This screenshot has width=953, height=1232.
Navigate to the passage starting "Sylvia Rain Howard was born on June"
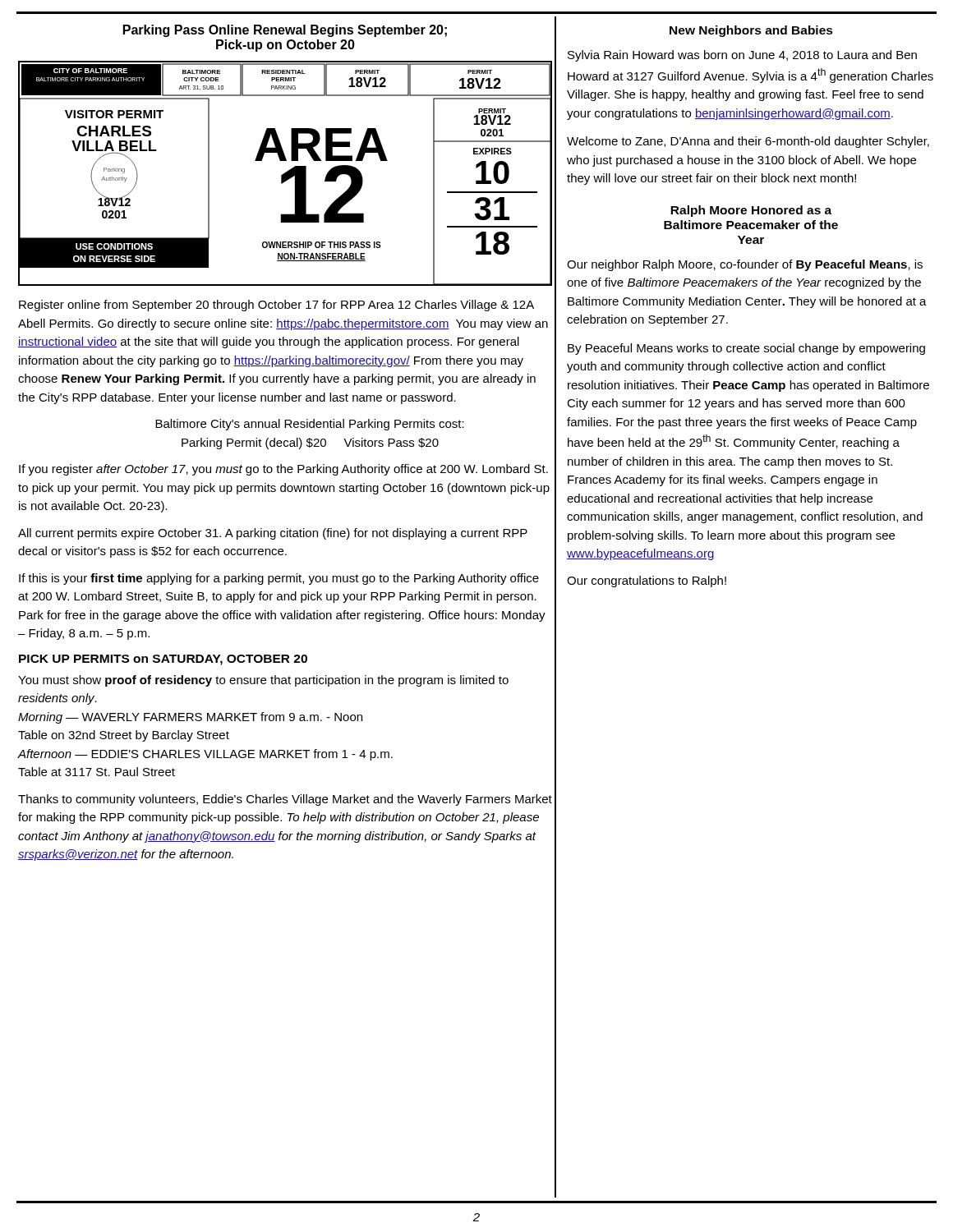tap(750, 84)
